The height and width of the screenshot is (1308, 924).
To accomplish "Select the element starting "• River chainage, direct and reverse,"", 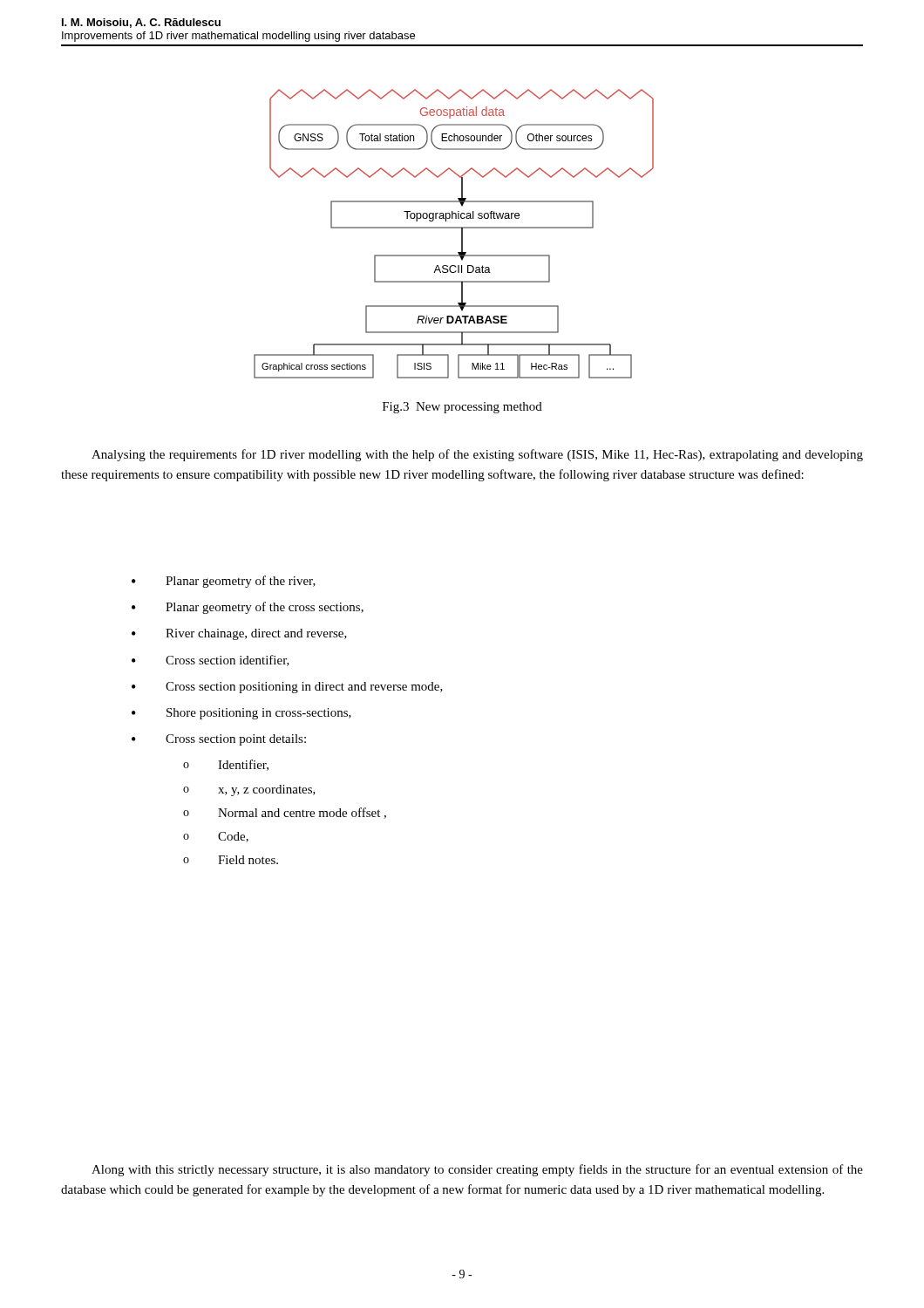I will coord(239,634).
